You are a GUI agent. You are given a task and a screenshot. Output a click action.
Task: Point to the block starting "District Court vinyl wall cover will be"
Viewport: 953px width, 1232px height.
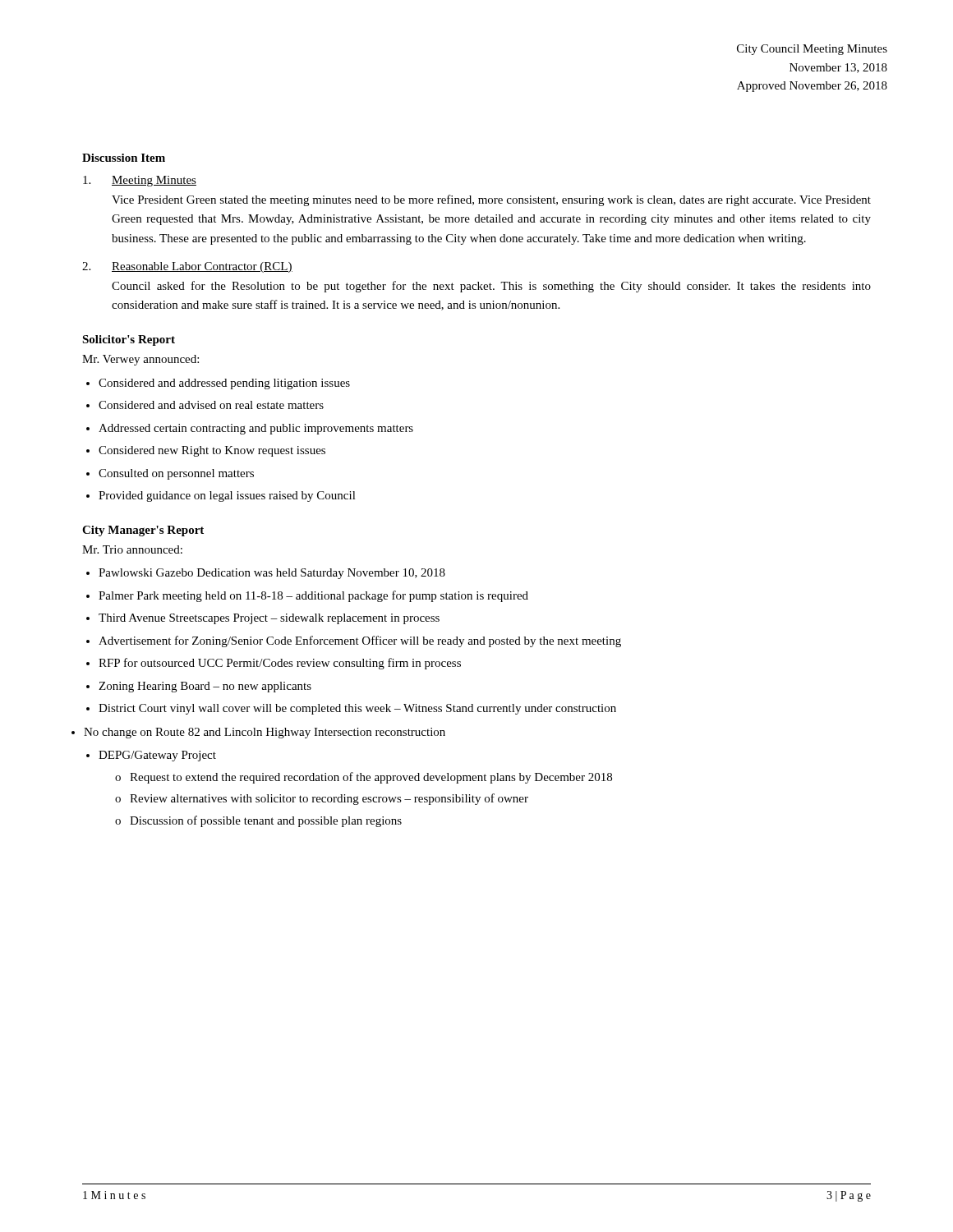coord(357,708)
